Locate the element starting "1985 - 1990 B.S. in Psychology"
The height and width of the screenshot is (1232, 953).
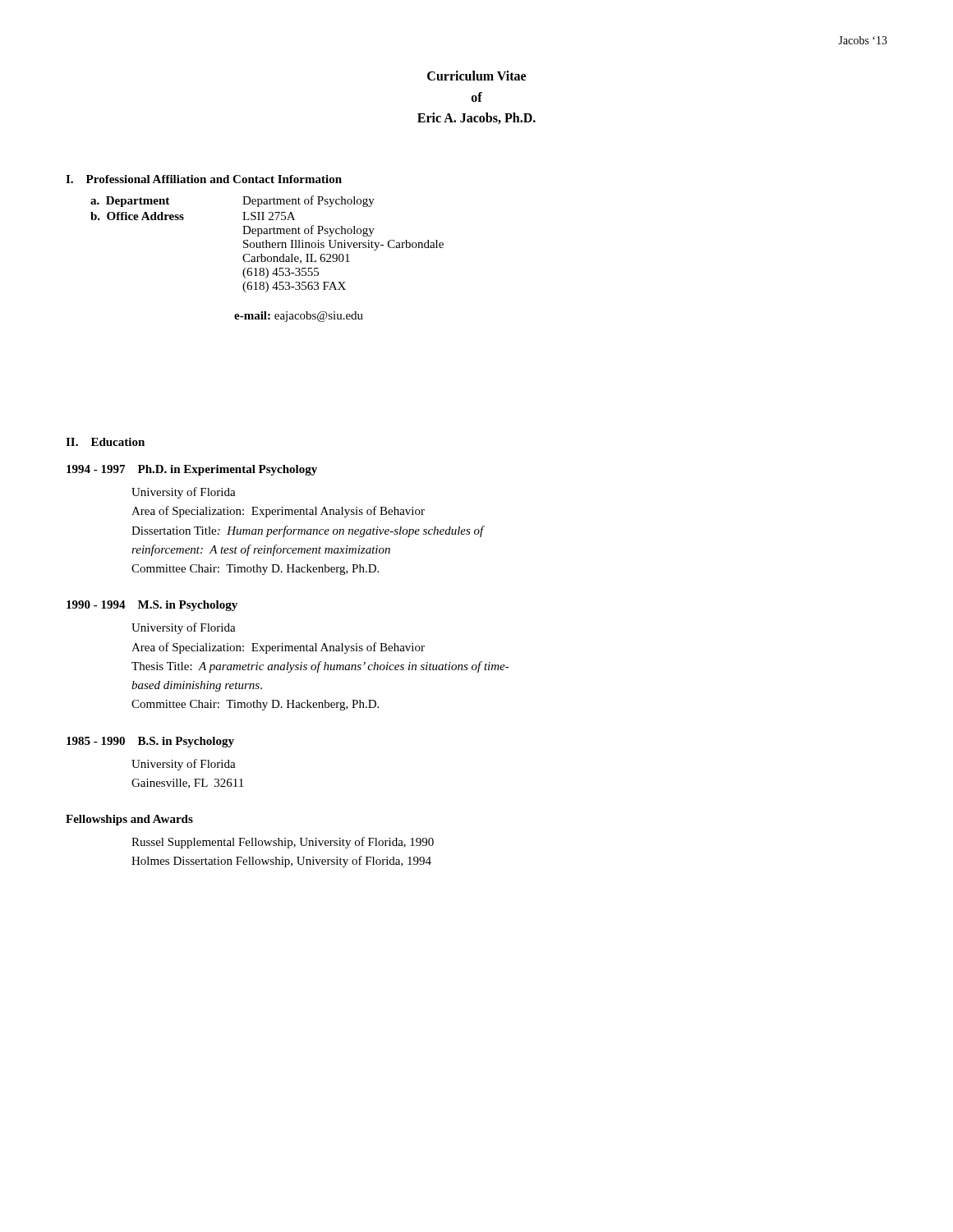(x=150, y=740)
